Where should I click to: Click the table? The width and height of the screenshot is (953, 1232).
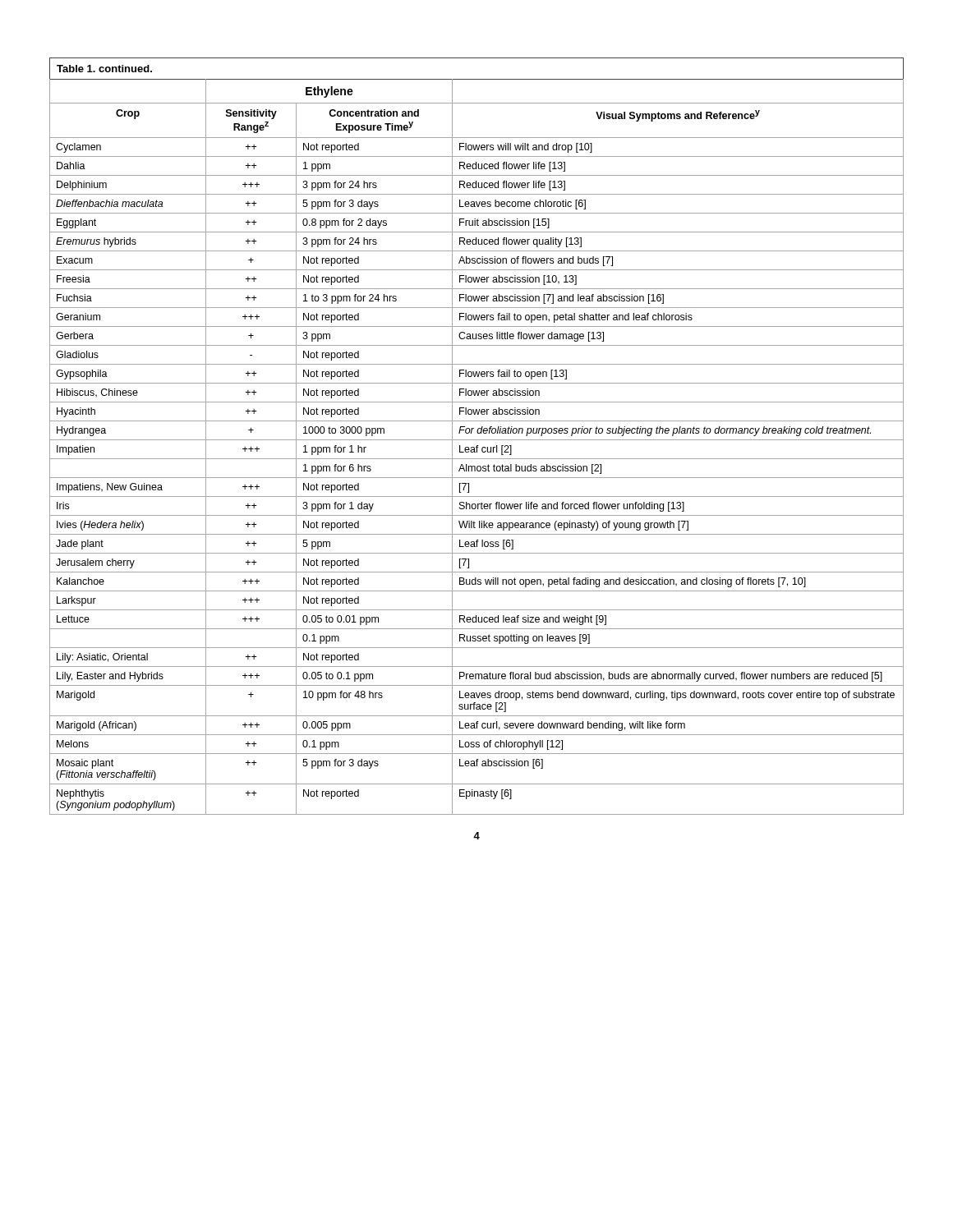(476, 436)
